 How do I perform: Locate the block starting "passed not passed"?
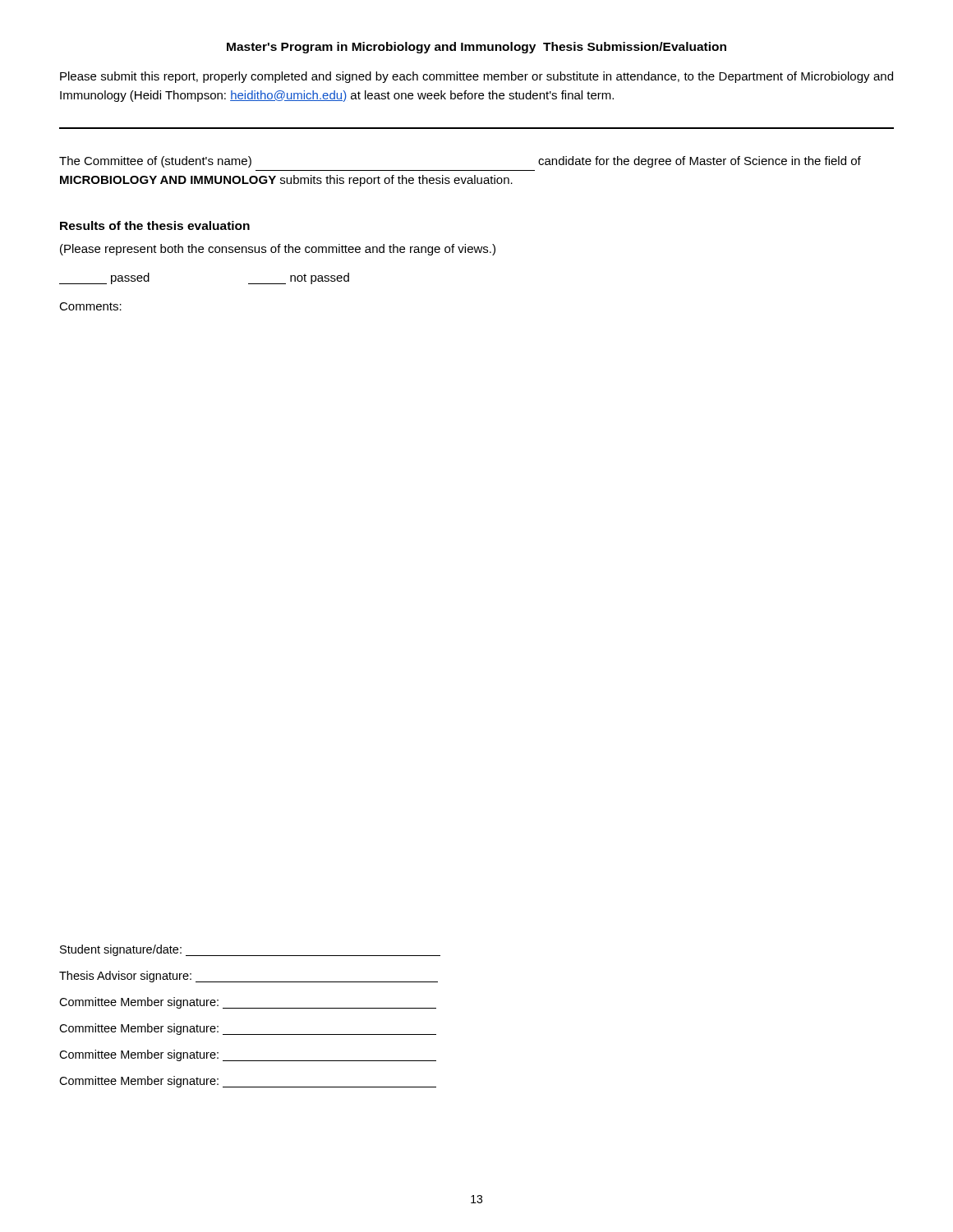(133, 278)
